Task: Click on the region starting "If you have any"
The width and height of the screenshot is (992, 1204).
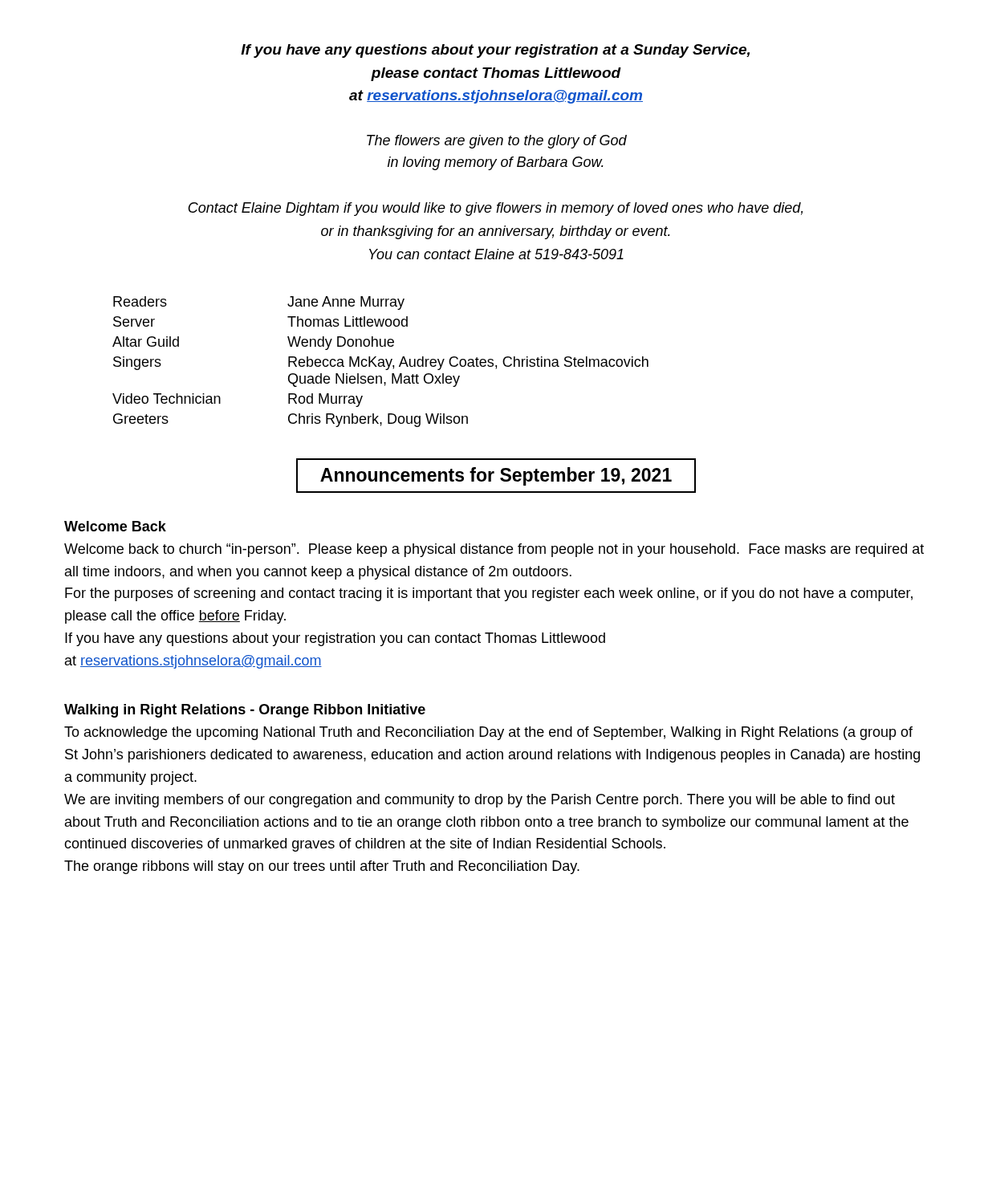Action: (496, 72)
